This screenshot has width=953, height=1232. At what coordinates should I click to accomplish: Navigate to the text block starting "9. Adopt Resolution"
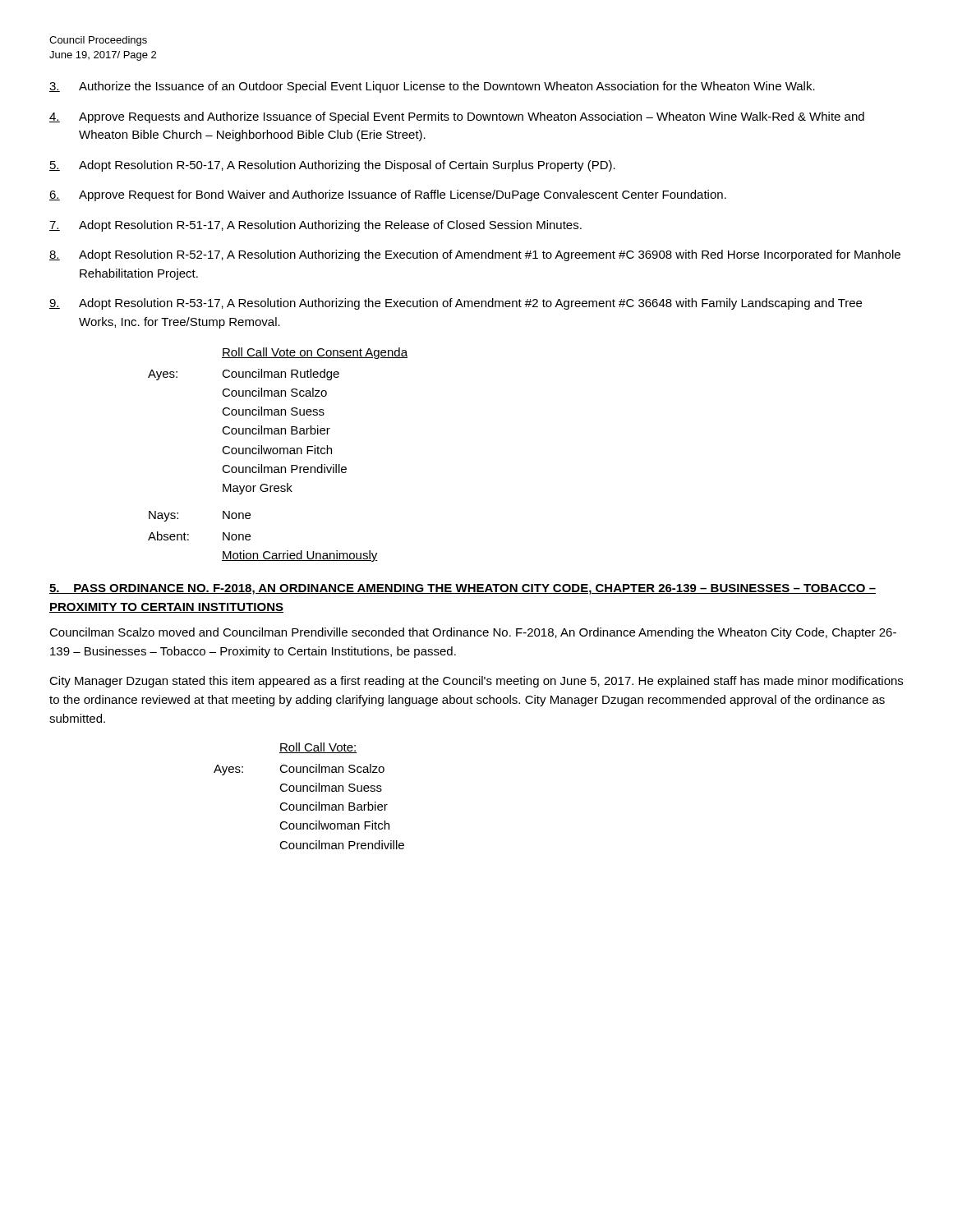coord(476,313)
